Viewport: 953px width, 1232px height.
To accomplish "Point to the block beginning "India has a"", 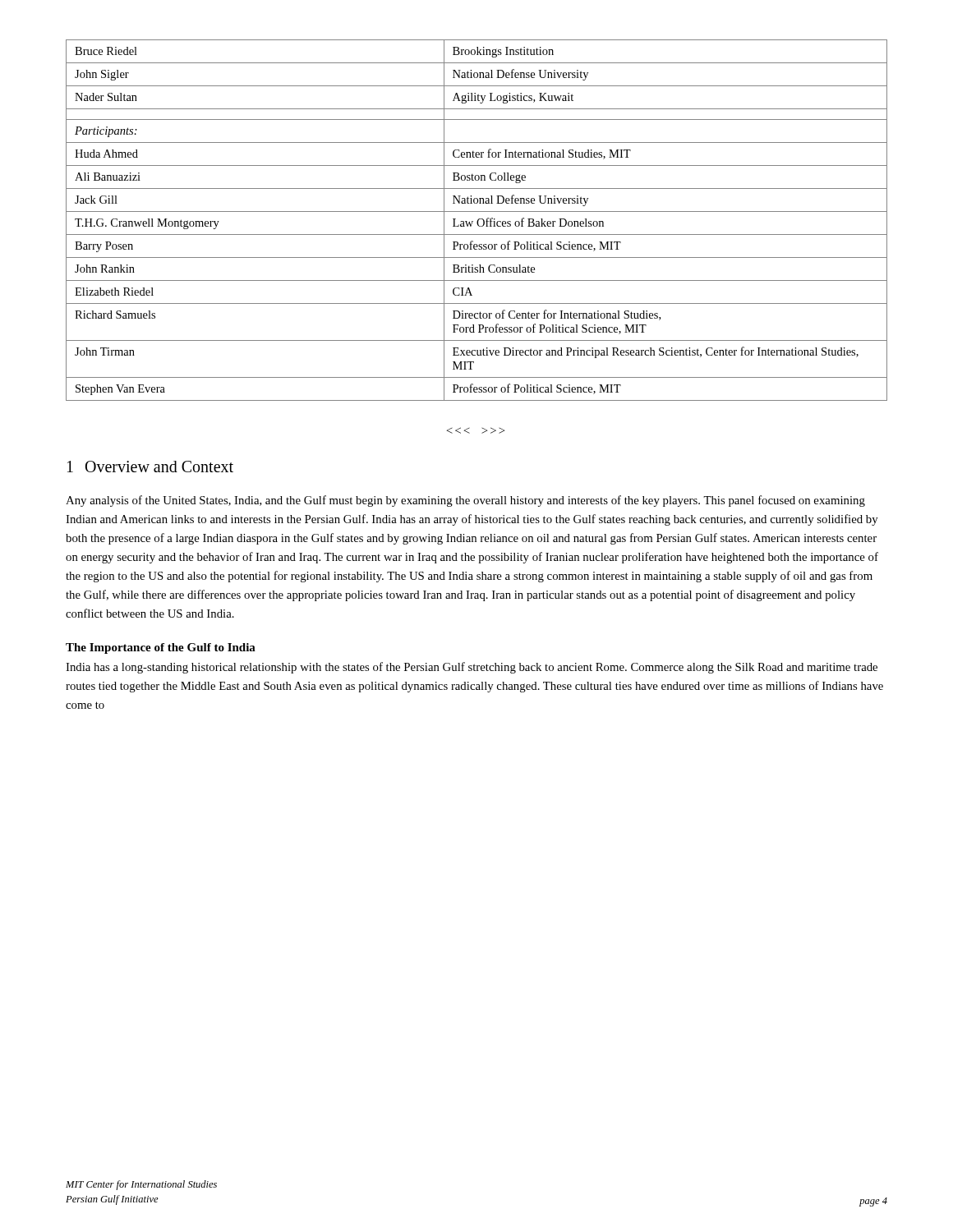I will point(475,686).
